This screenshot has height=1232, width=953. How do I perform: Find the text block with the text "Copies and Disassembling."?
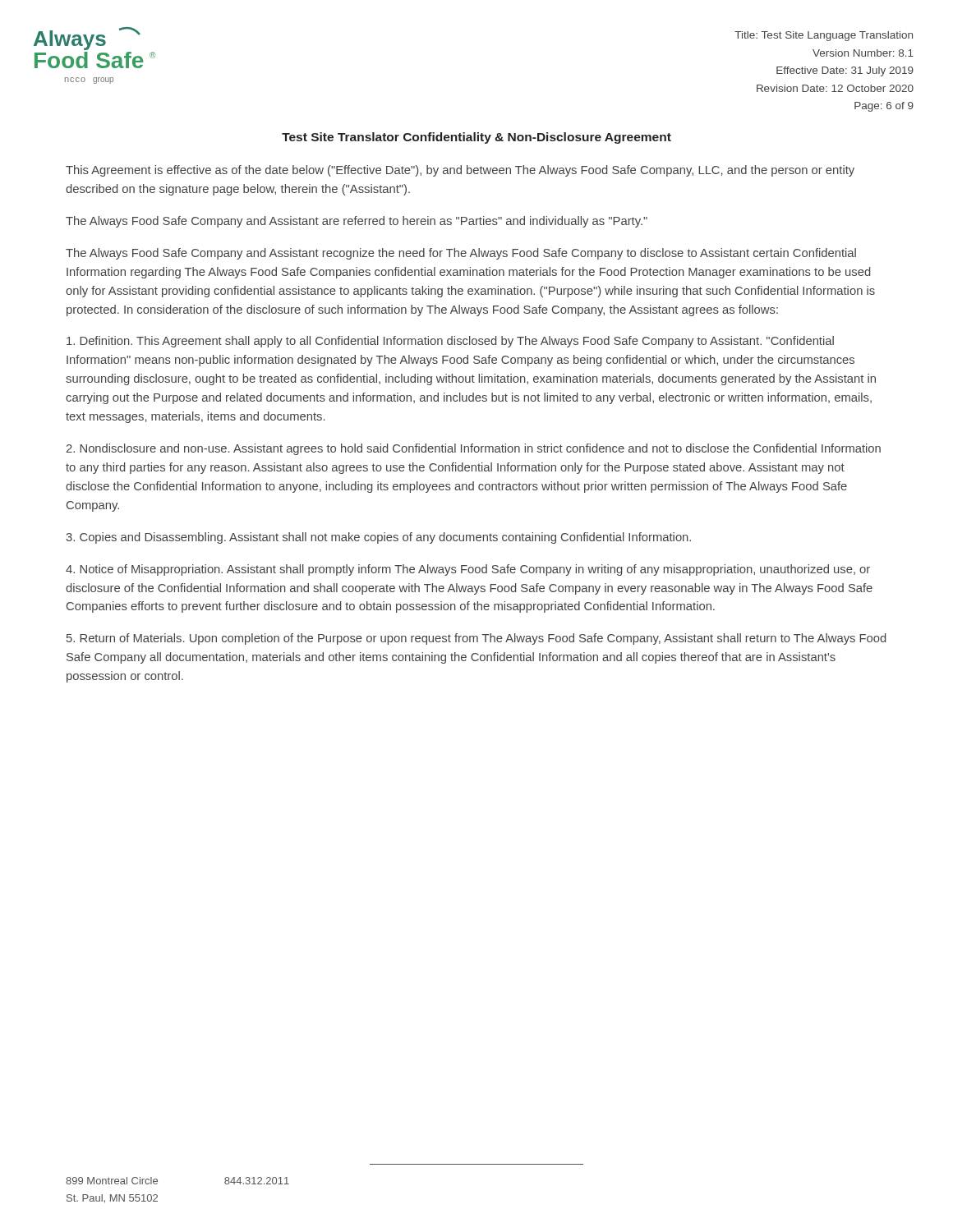379,537
